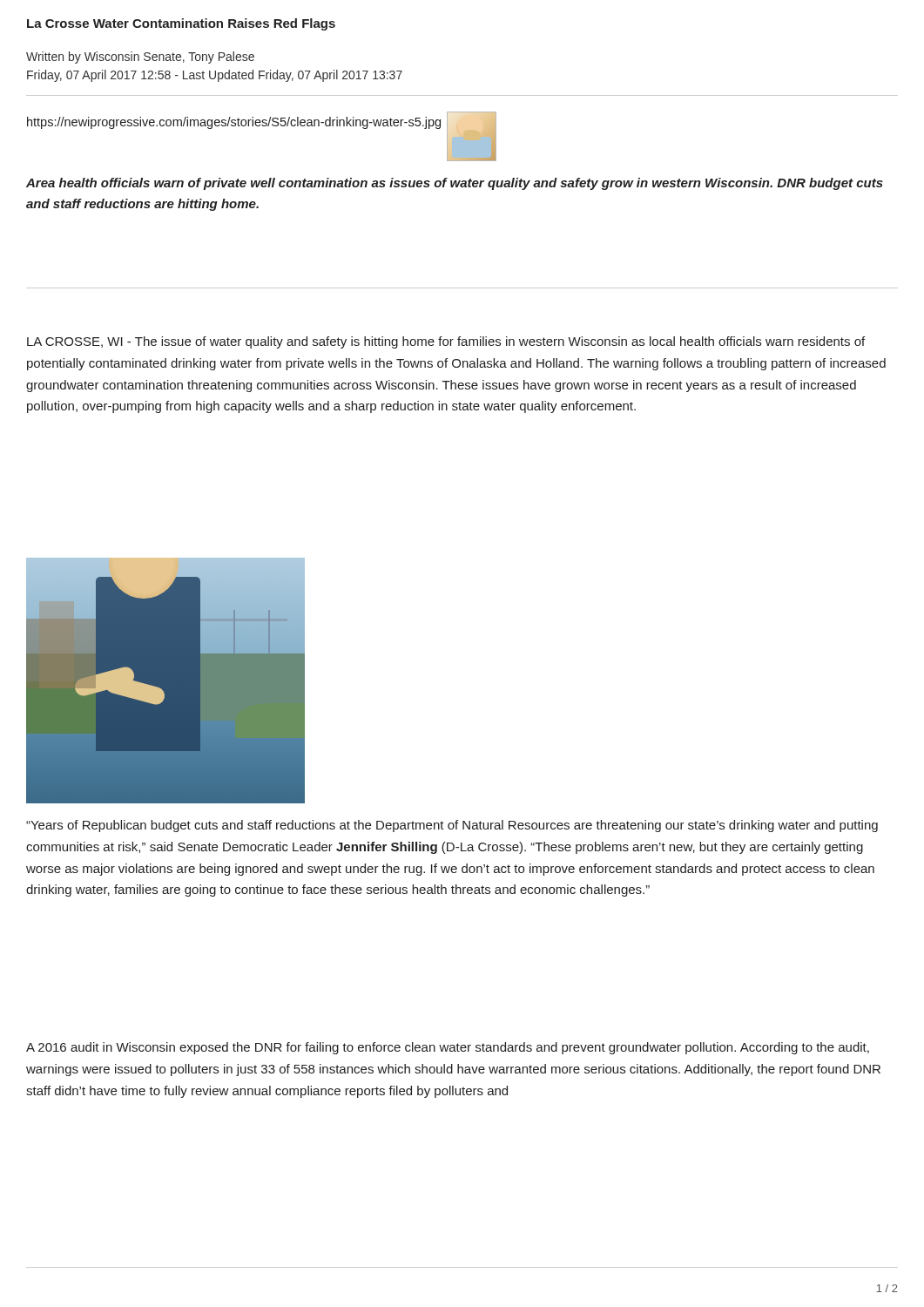Find the block starting "Written by Wisconsin Senate, Tony Palese Friday,"

(x=214, y=66)
